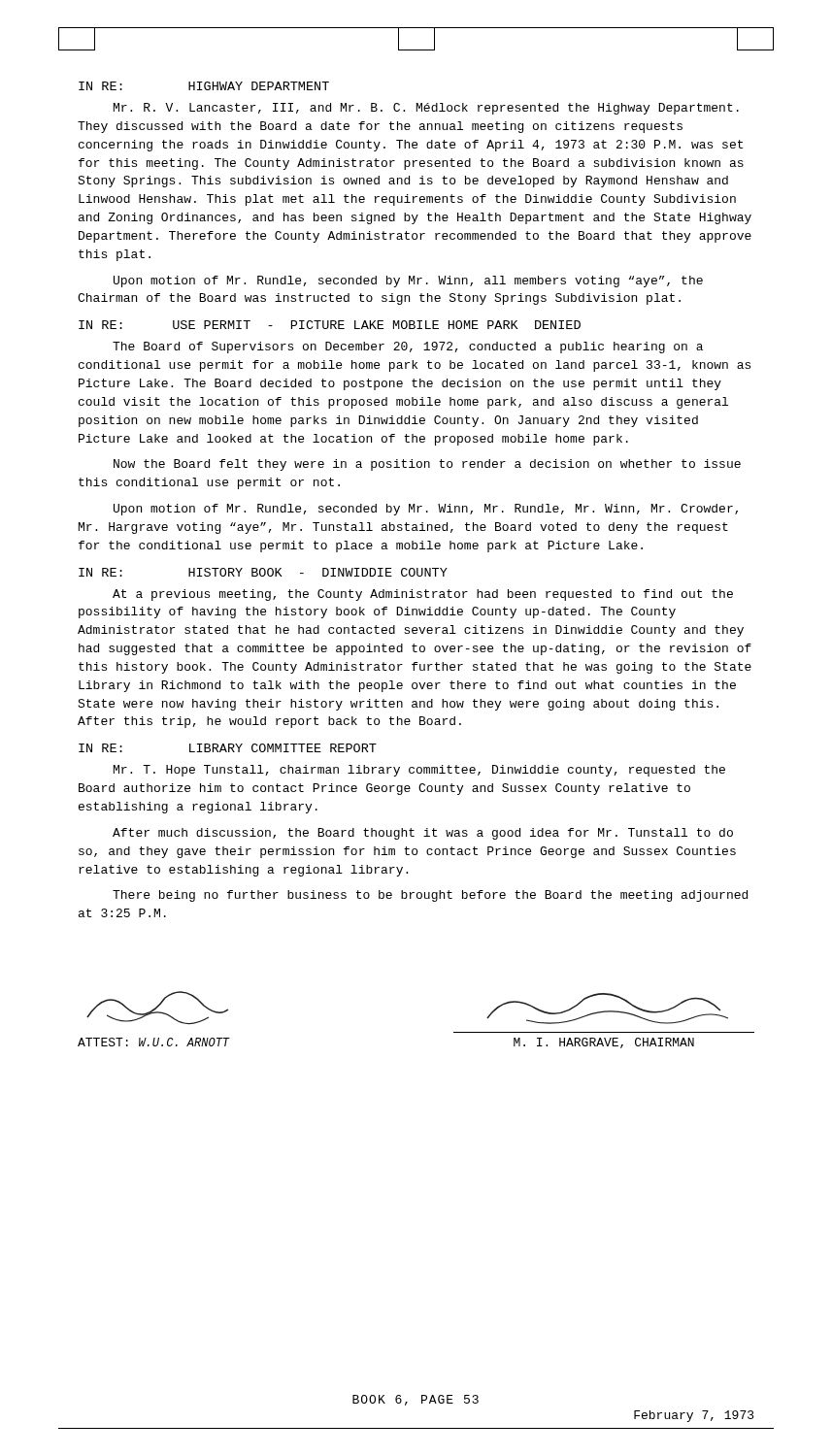The height and width of the screenshot is (1456, 832).
Task: Click the passage that begins "Now the Board felt they were in a"
Action: click(409, 474)
